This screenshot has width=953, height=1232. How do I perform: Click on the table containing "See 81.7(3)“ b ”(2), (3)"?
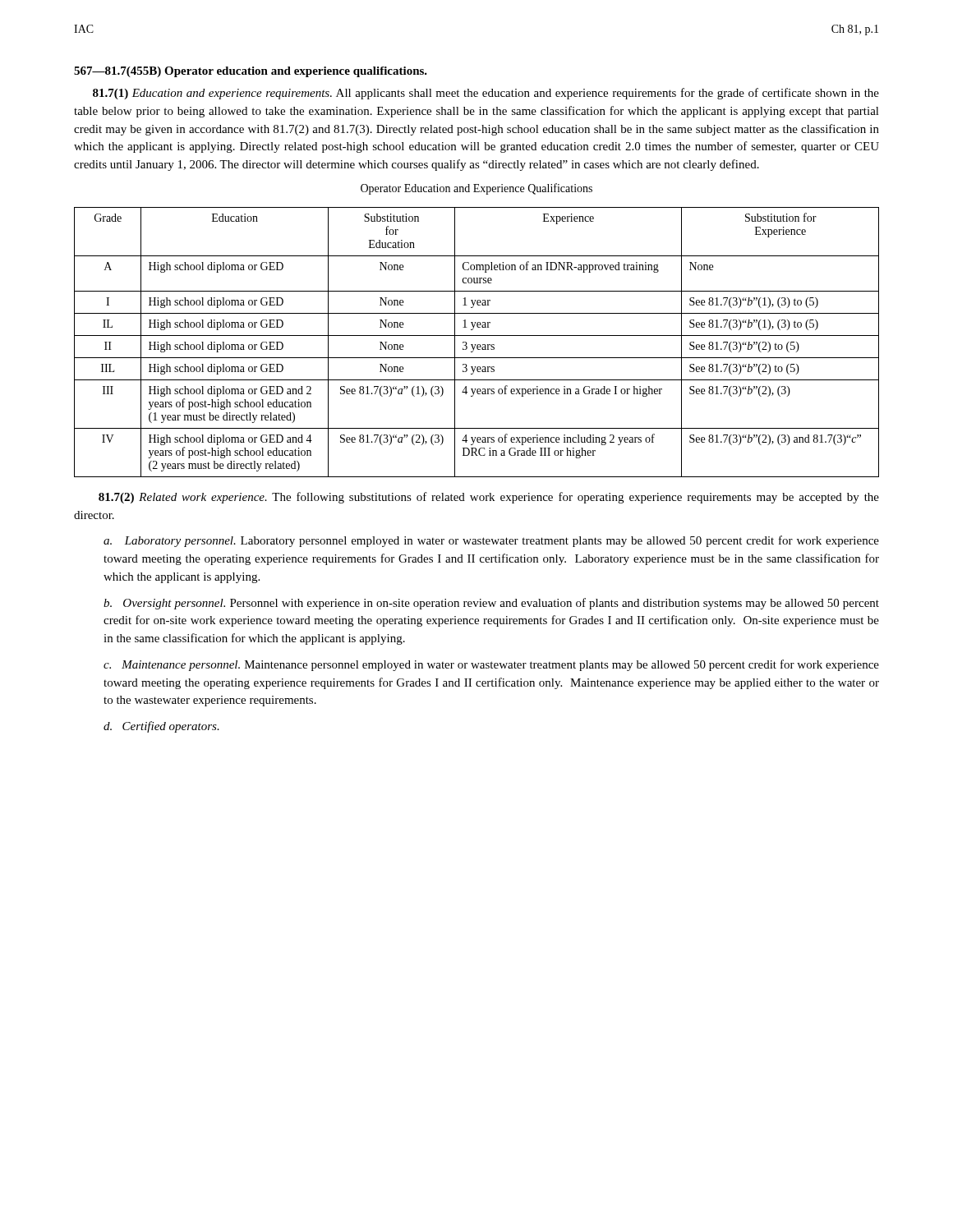point(476,342)
